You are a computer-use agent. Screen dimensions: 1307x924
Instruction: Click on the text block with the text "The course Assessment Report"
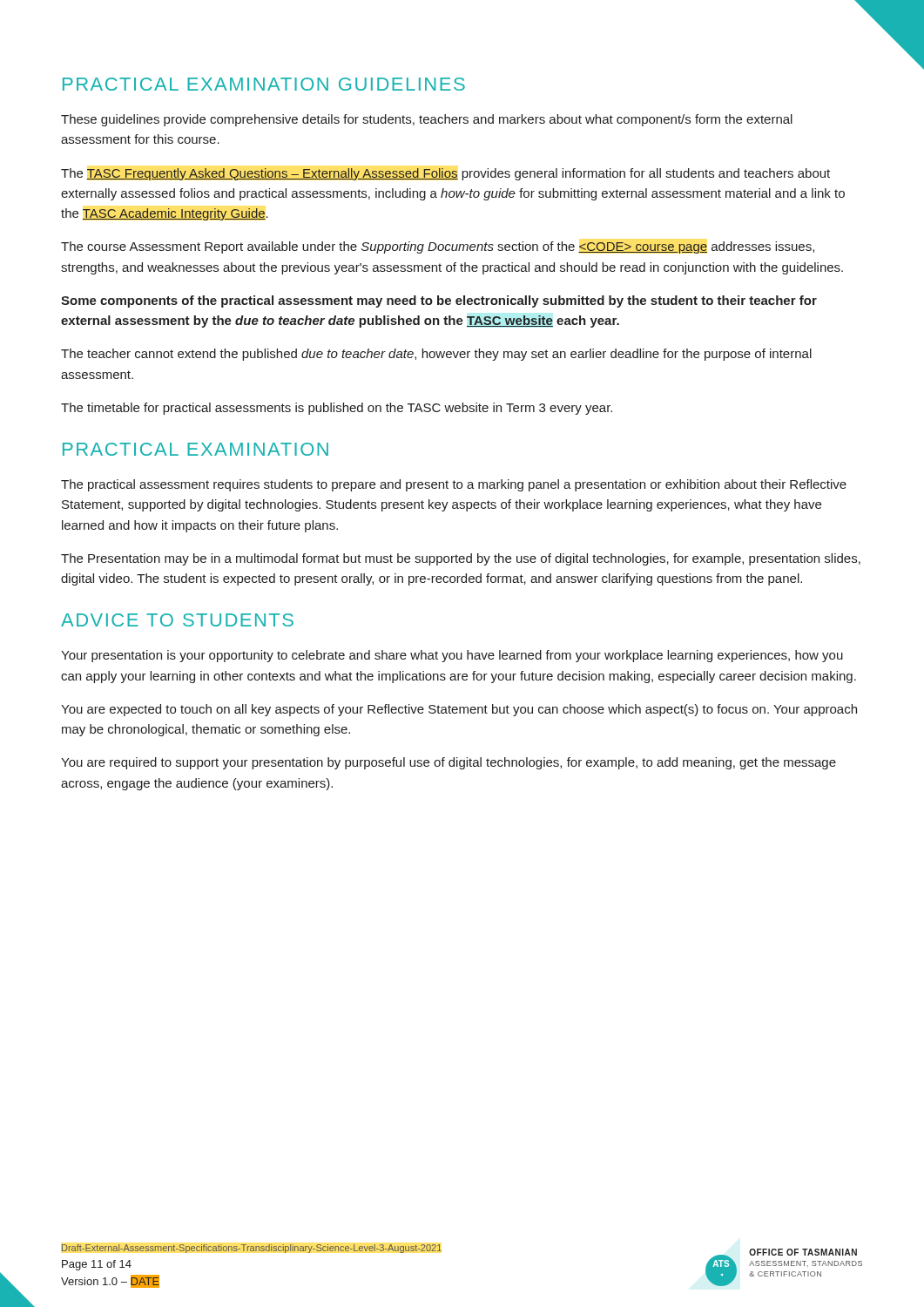pos(462,257)
